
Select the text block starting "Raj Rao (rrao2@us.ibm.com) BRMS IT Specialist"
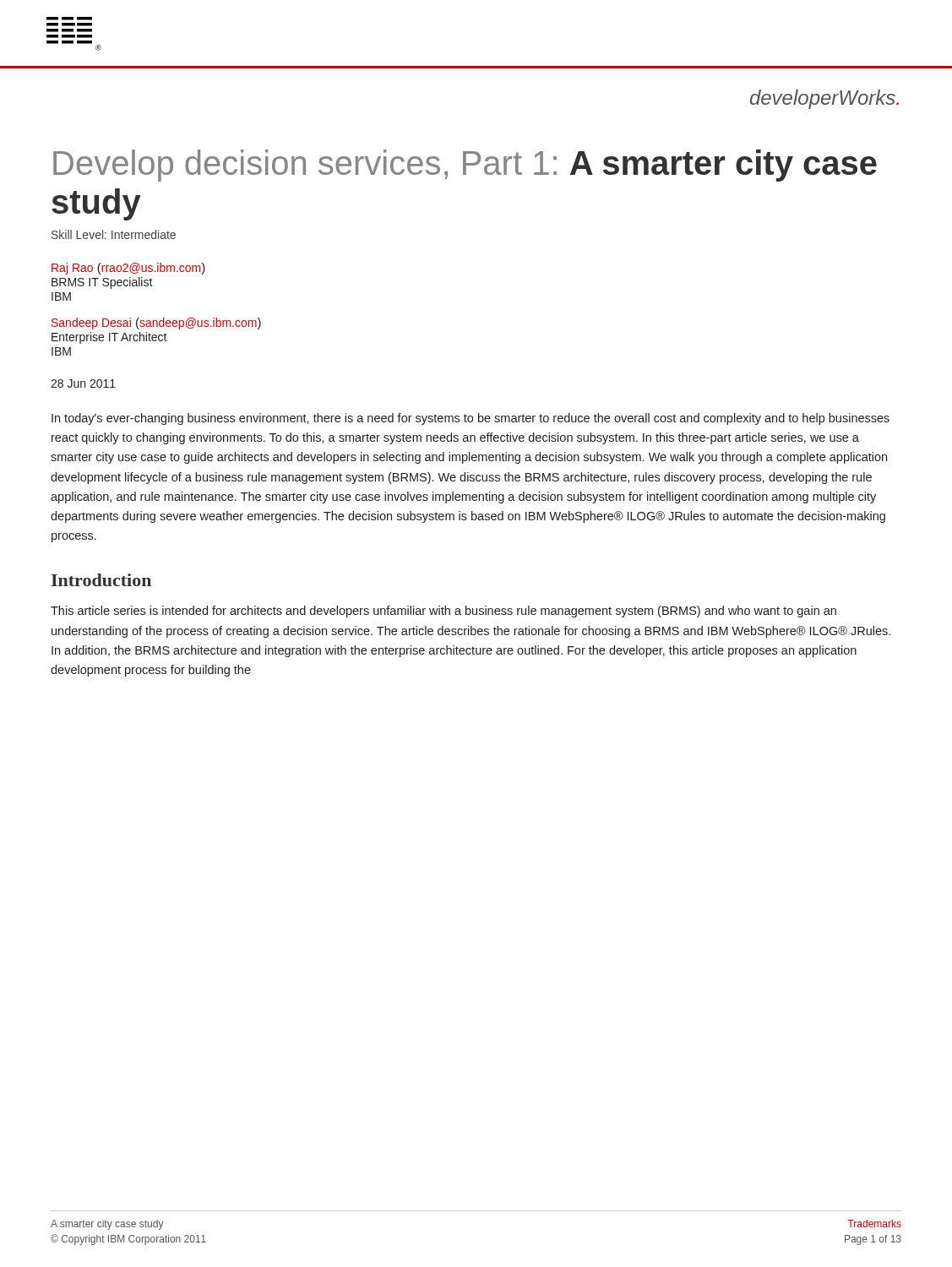pyautogui.click(x=128, y=282)
